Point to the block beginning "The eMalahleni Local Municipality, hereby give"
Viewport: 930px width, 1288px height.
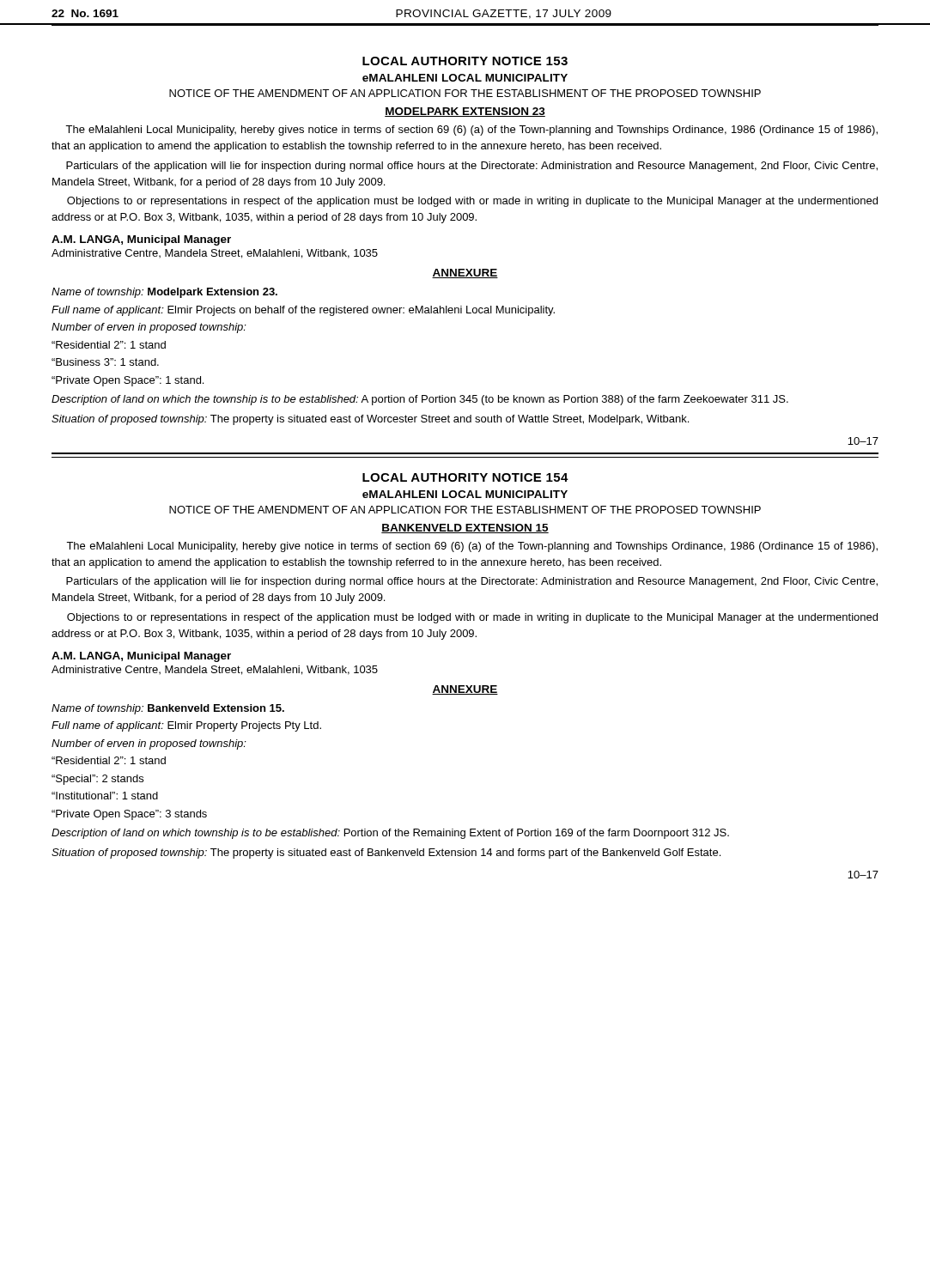pyautogui.click(x=465, y=554)
